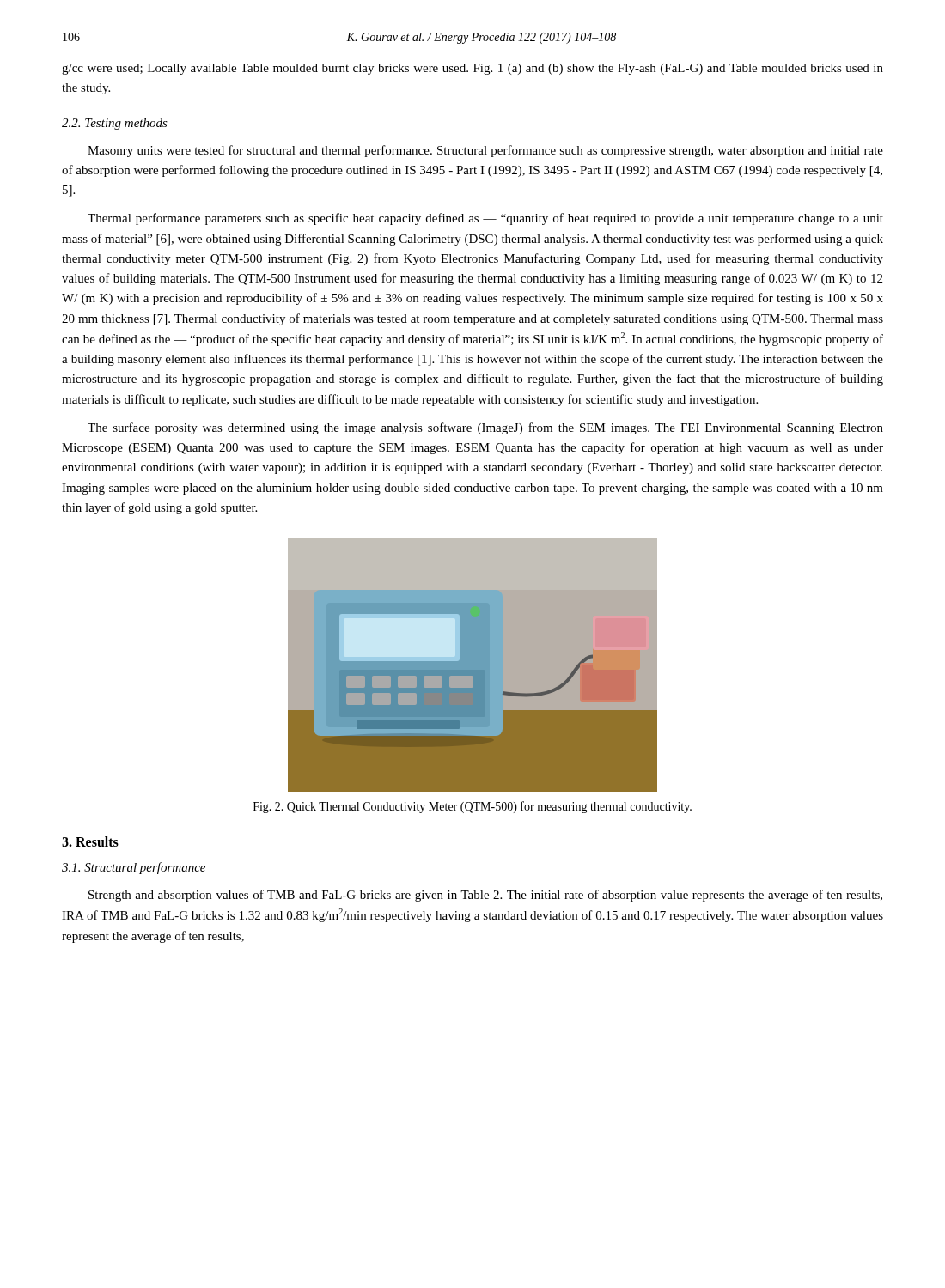Locate the passage starting "Strength and absorption"

click(x=472, y=915)
